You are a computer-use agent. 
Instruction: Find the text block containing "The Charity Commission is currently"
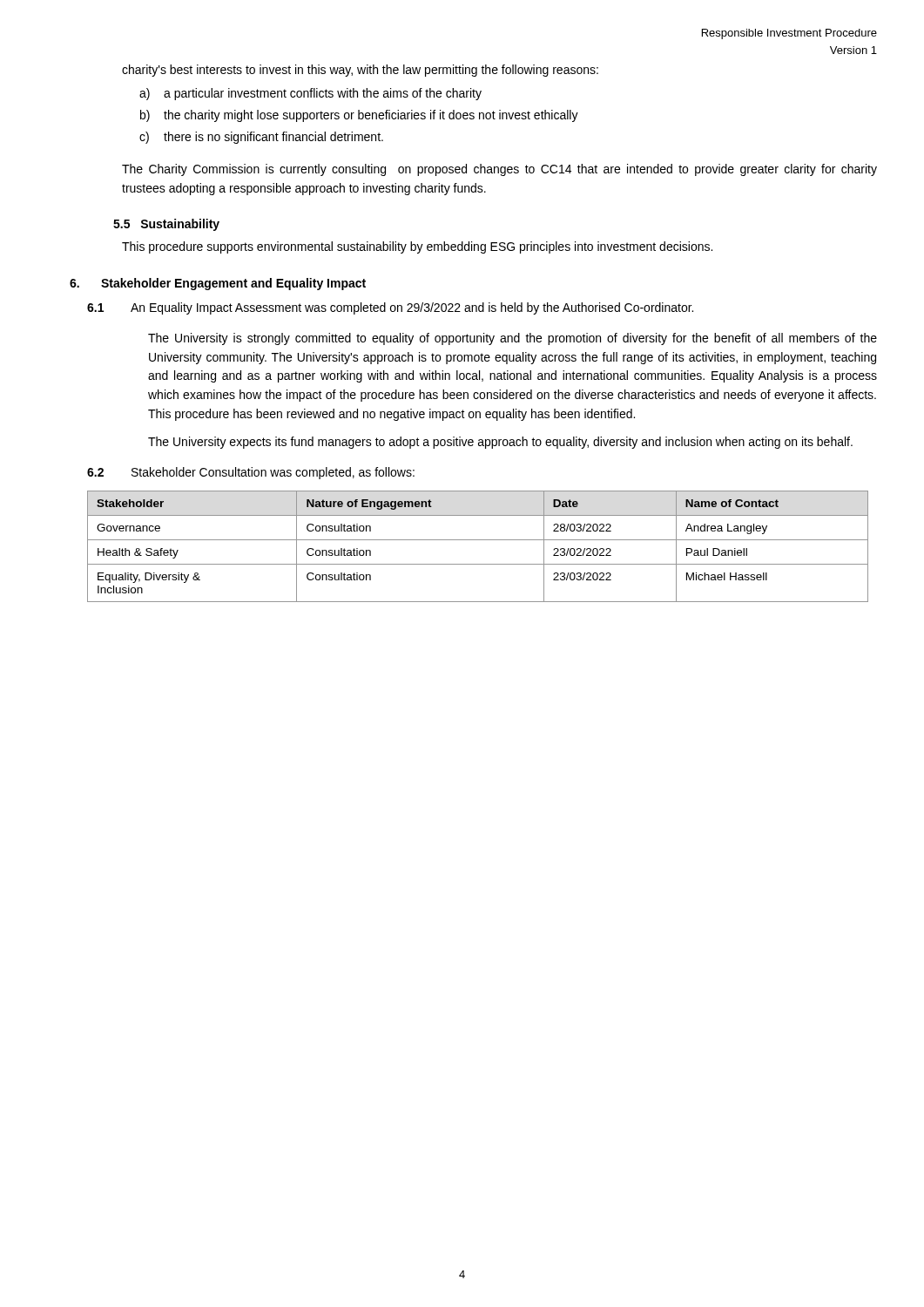click(499, 178)
